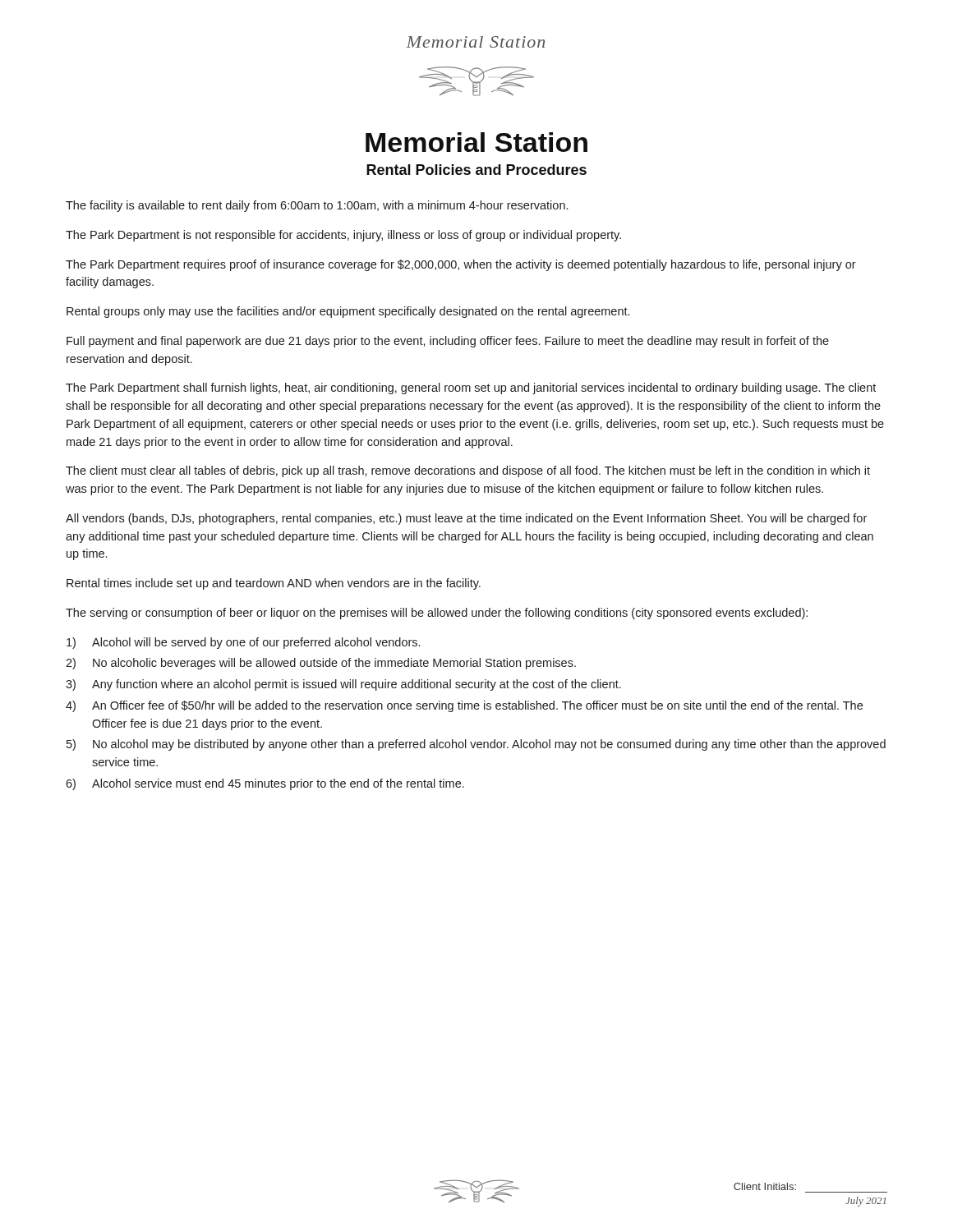Click the passage that begins "4) An Officer fee of $50/hr will"
The width and height of the screenshot is (953, 1232).
click(x=476, y=715)
